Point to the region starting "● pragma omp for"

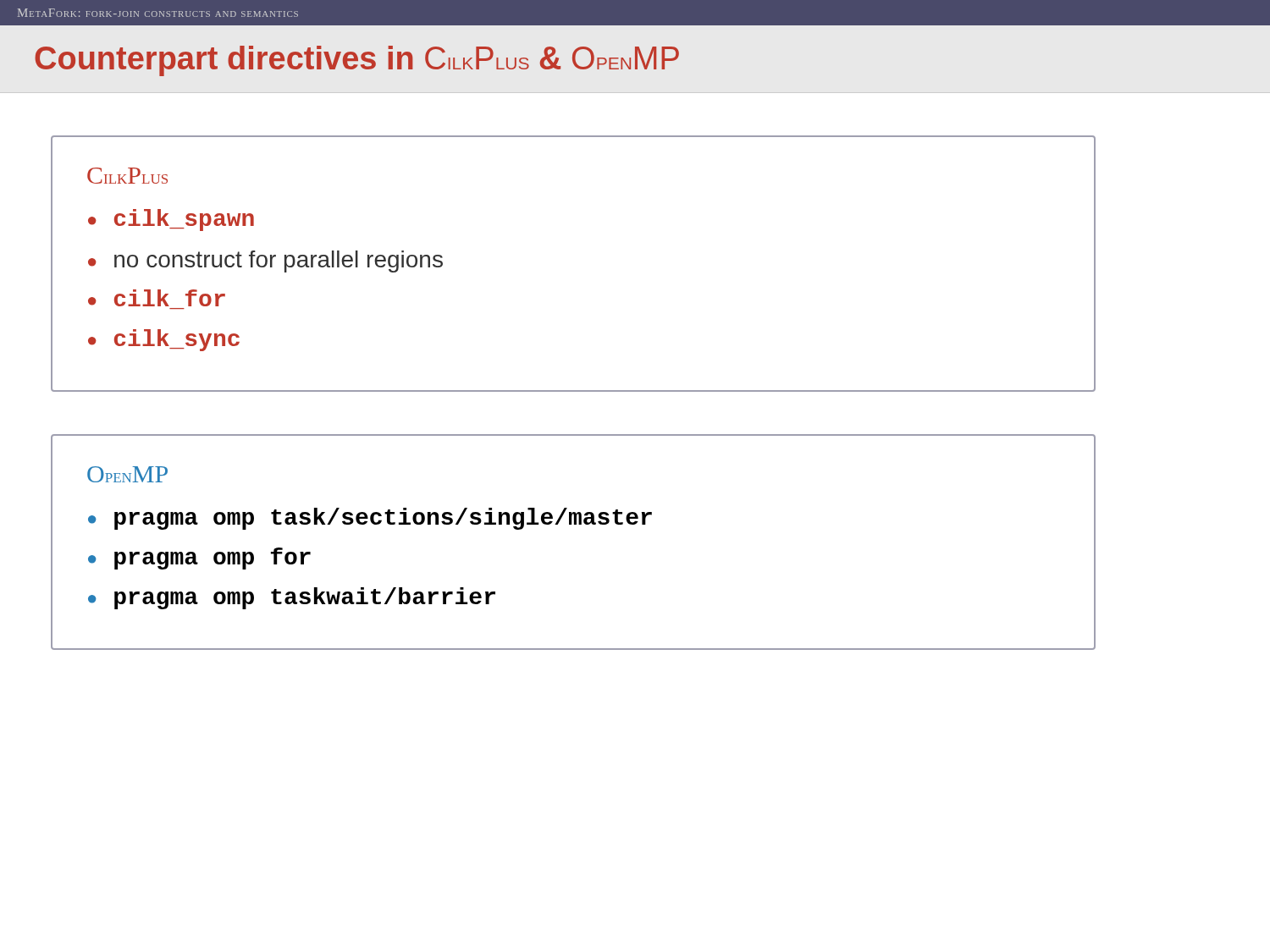coord(199,558)
